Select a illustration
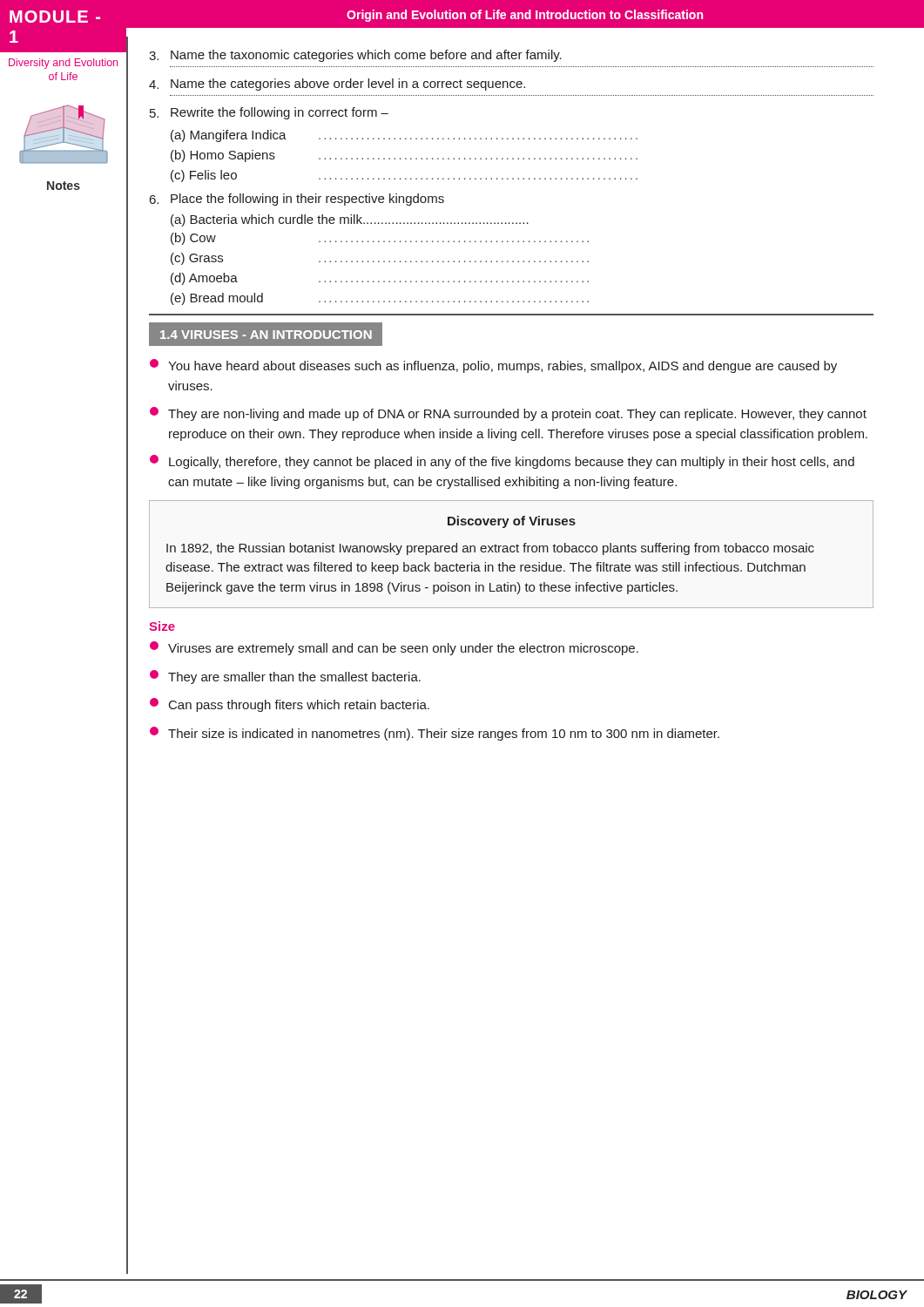This screenshot has width=924, height=1307. 63,135
